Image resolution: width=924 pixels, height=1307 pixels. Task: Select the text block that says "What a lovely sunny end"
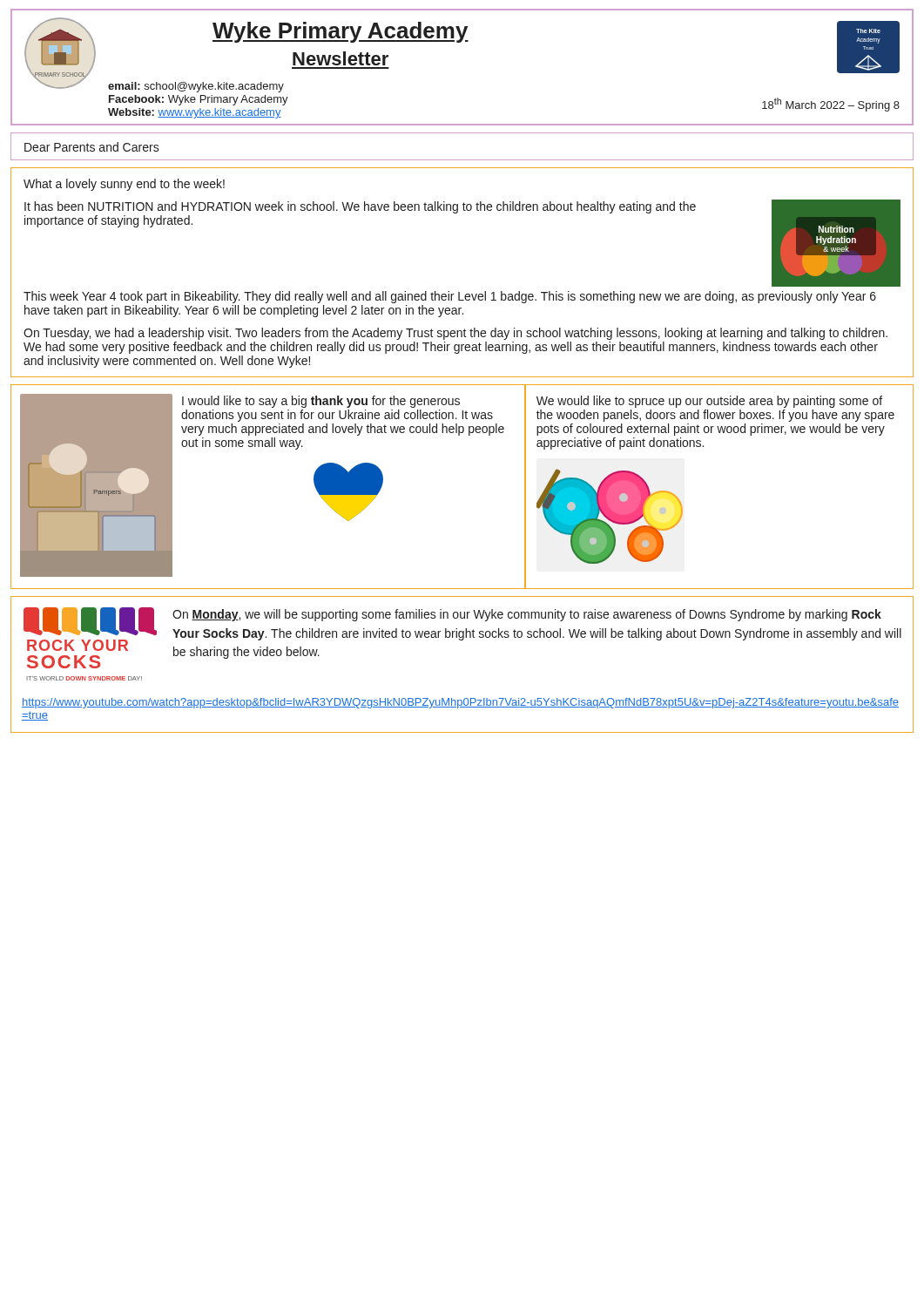[124, 184]
